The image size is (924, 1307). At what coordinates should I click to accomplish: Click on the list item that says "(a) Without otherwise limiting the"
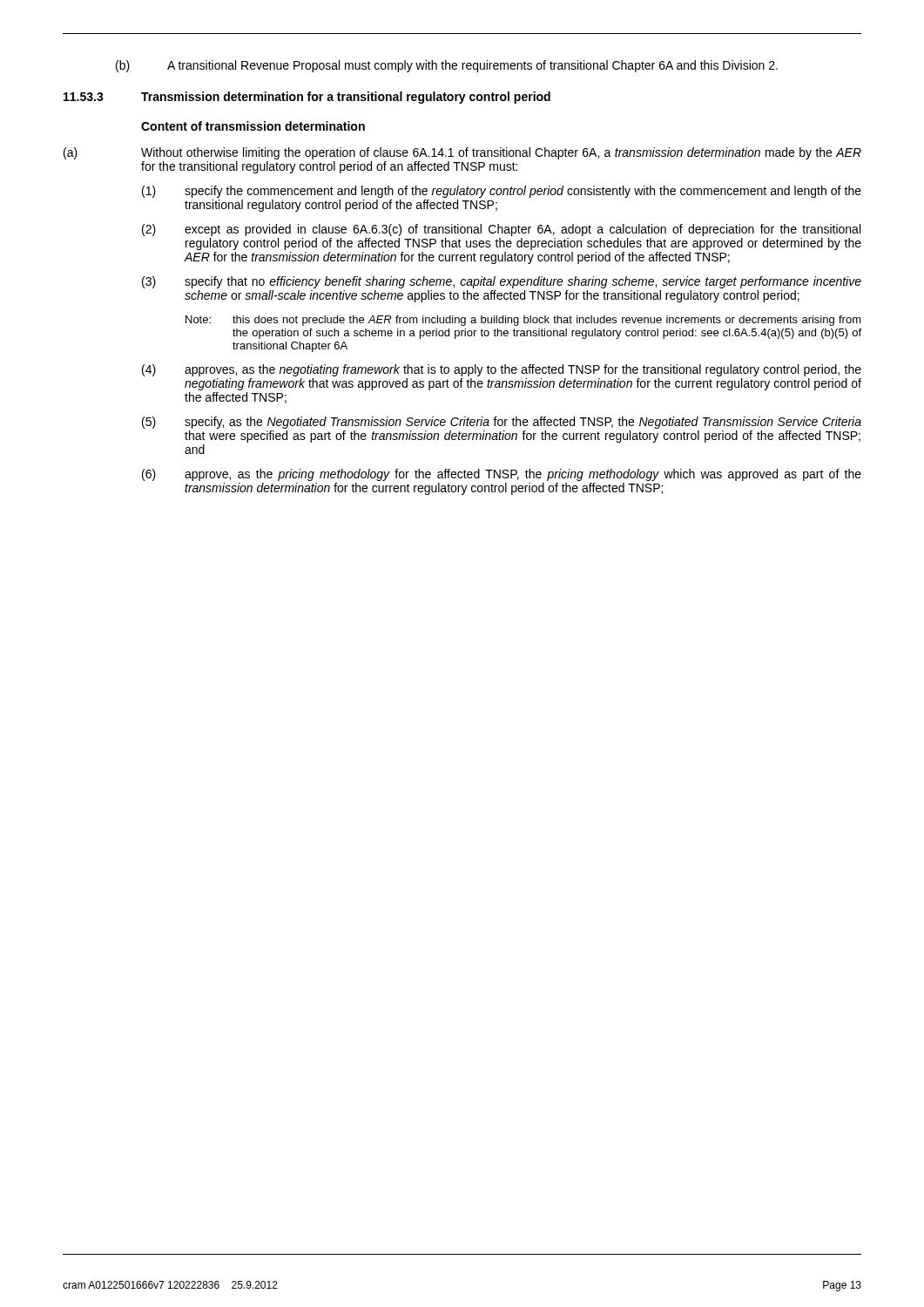click(x=462, y=159)
